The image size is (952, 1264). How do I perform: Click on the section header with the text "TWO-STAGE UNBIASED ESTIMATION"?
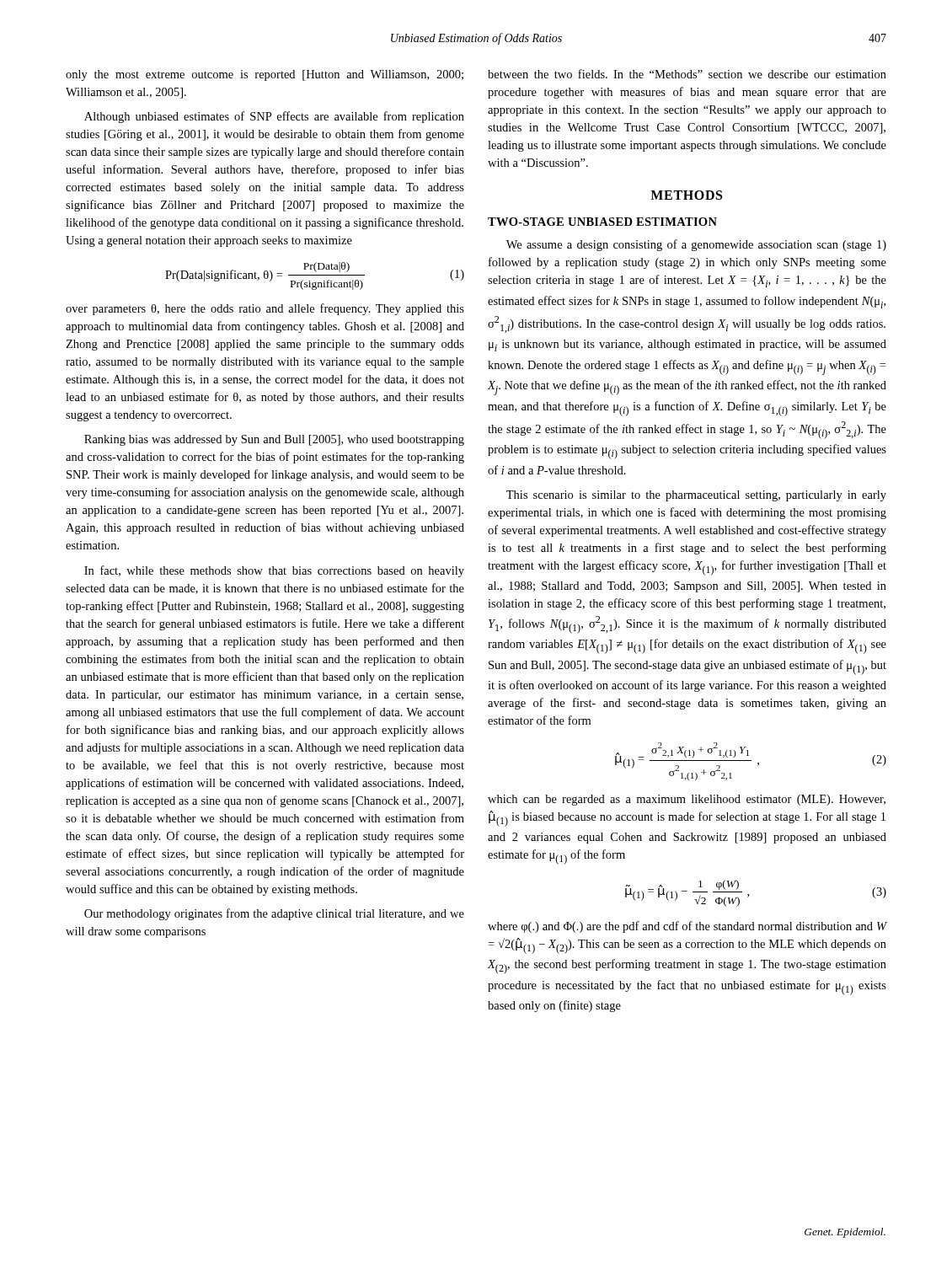pos(602,222)
